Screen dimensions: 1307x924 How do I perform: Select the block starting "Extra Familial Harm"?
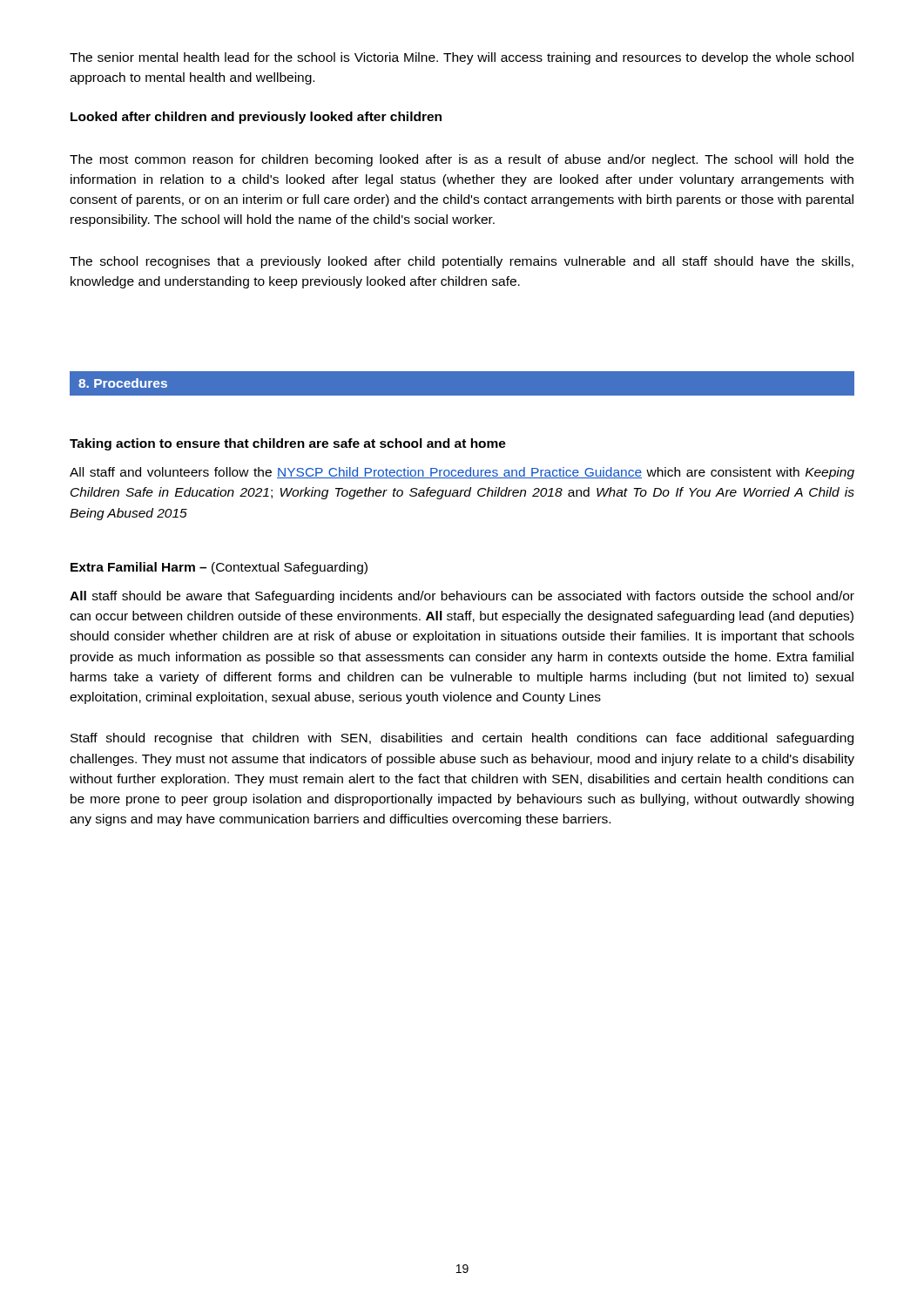(219, 567)
